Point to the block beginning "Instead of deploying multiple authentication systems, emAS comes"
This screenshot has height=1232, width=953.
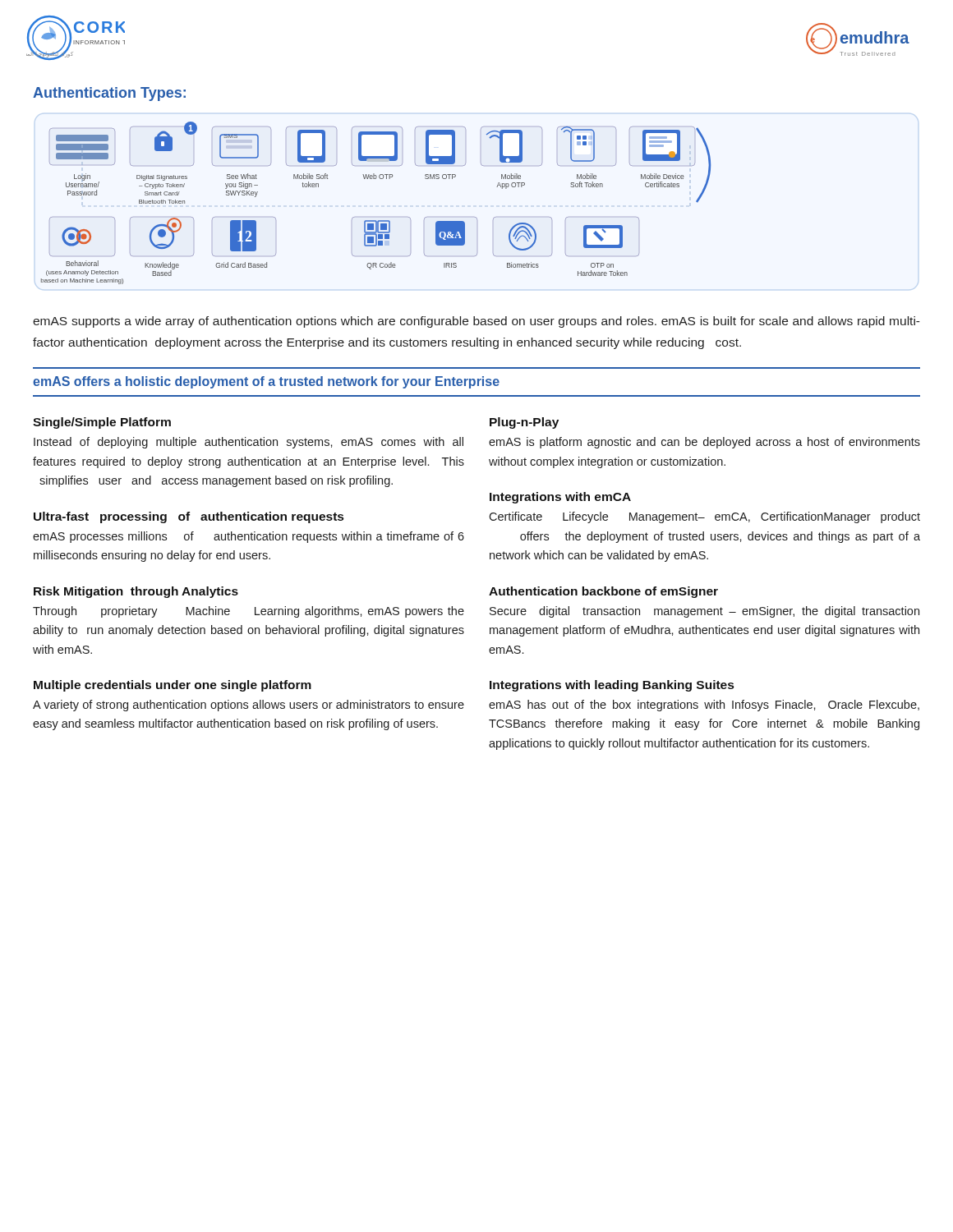[x=249, y=461]
